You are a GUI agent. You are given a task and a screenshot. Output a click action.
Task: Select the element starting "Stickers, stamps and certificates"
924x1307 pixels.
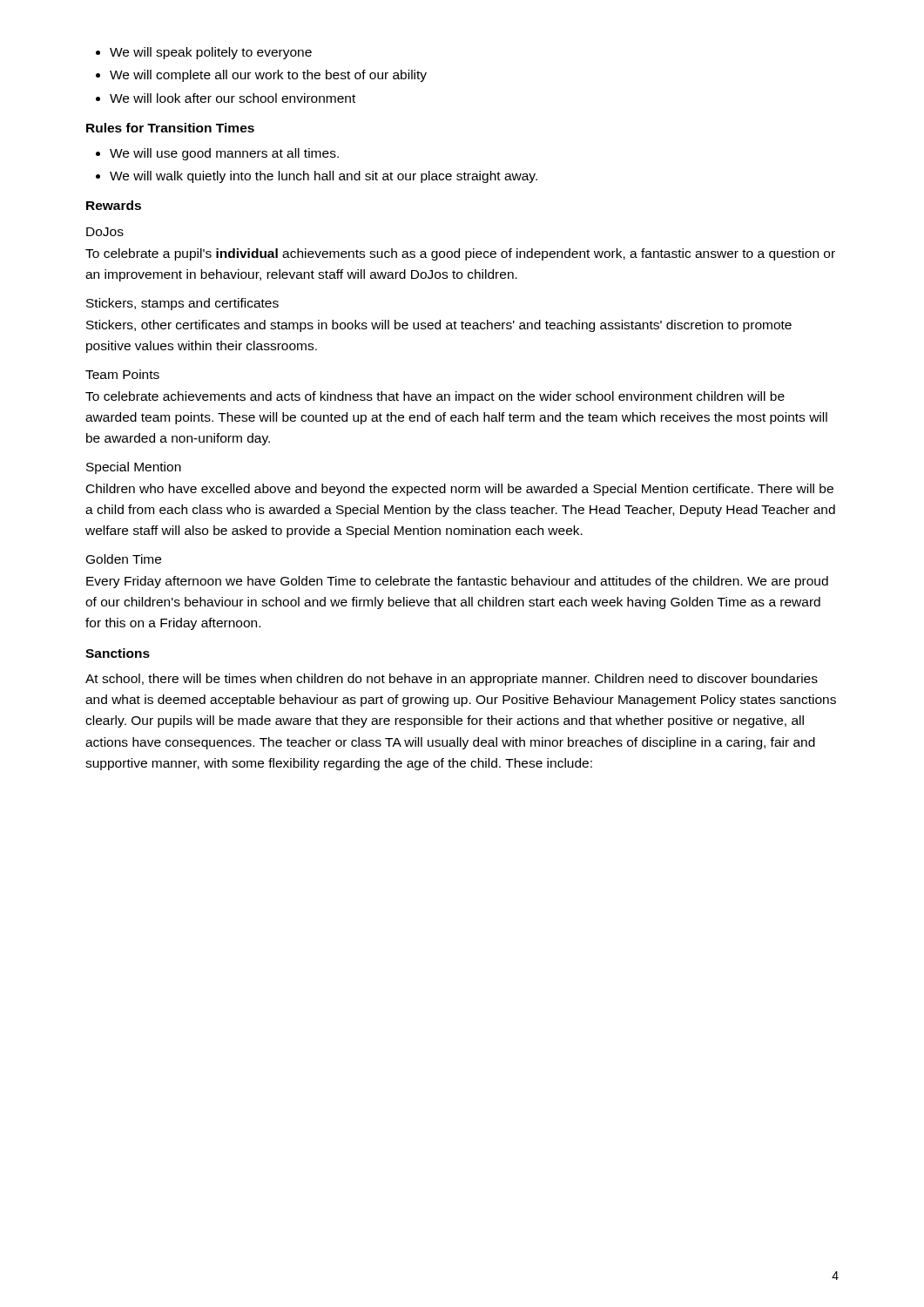[x=182, y=303]
